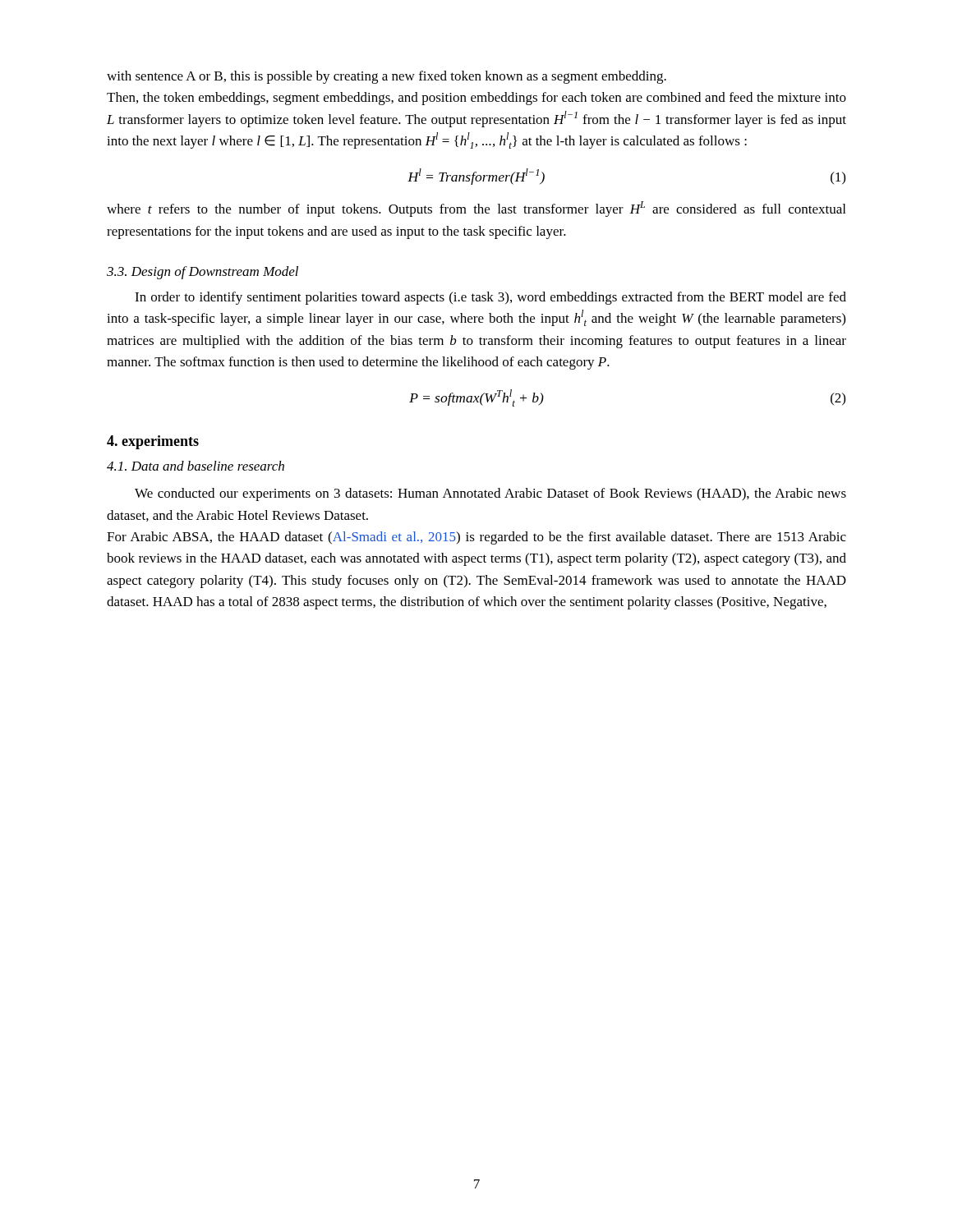Find the formula on this page that starts "P = softmax(WThlt +"

[x=487, y=398]
